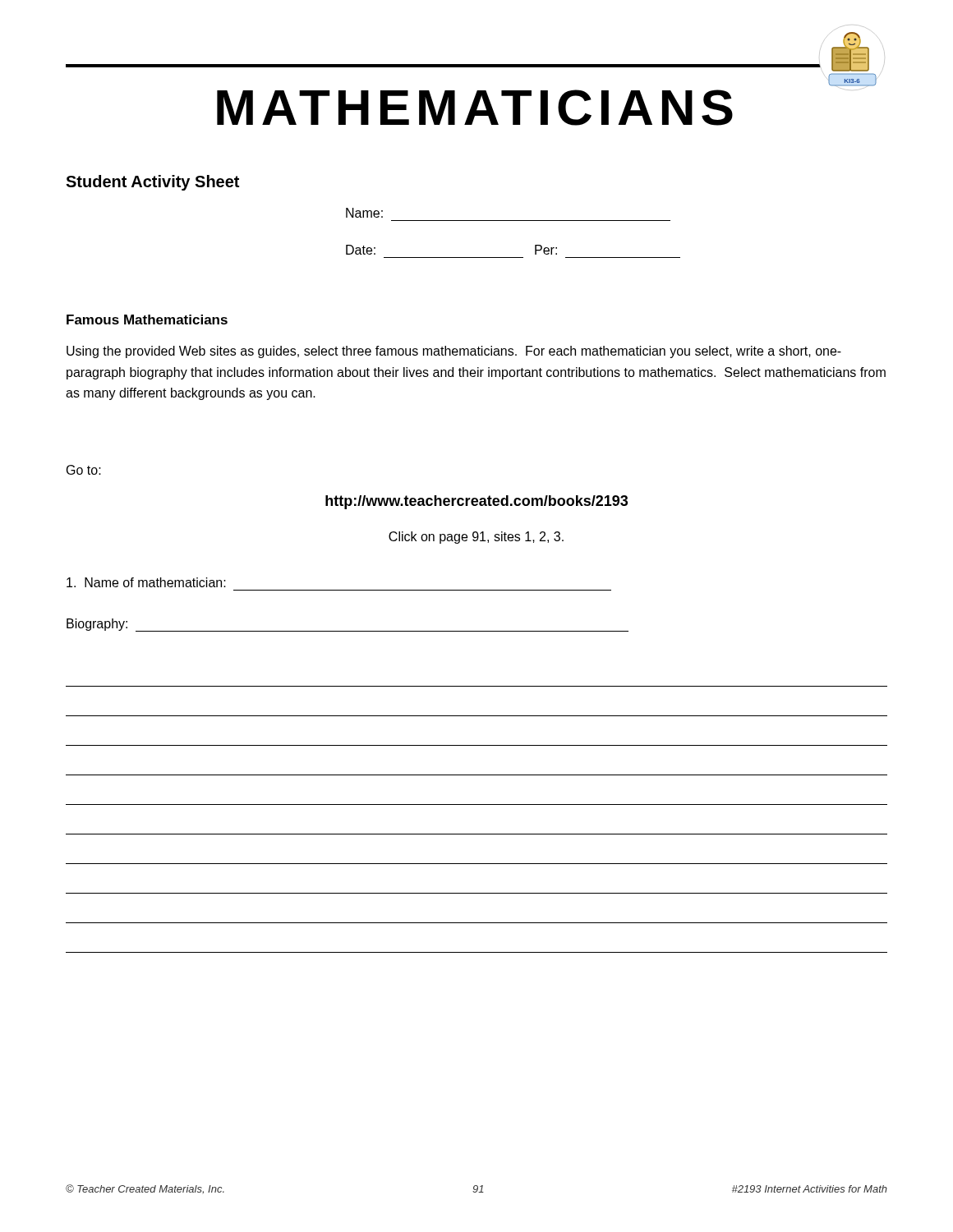Locate the text "Name of mathematician:"

tap(339, 583)
